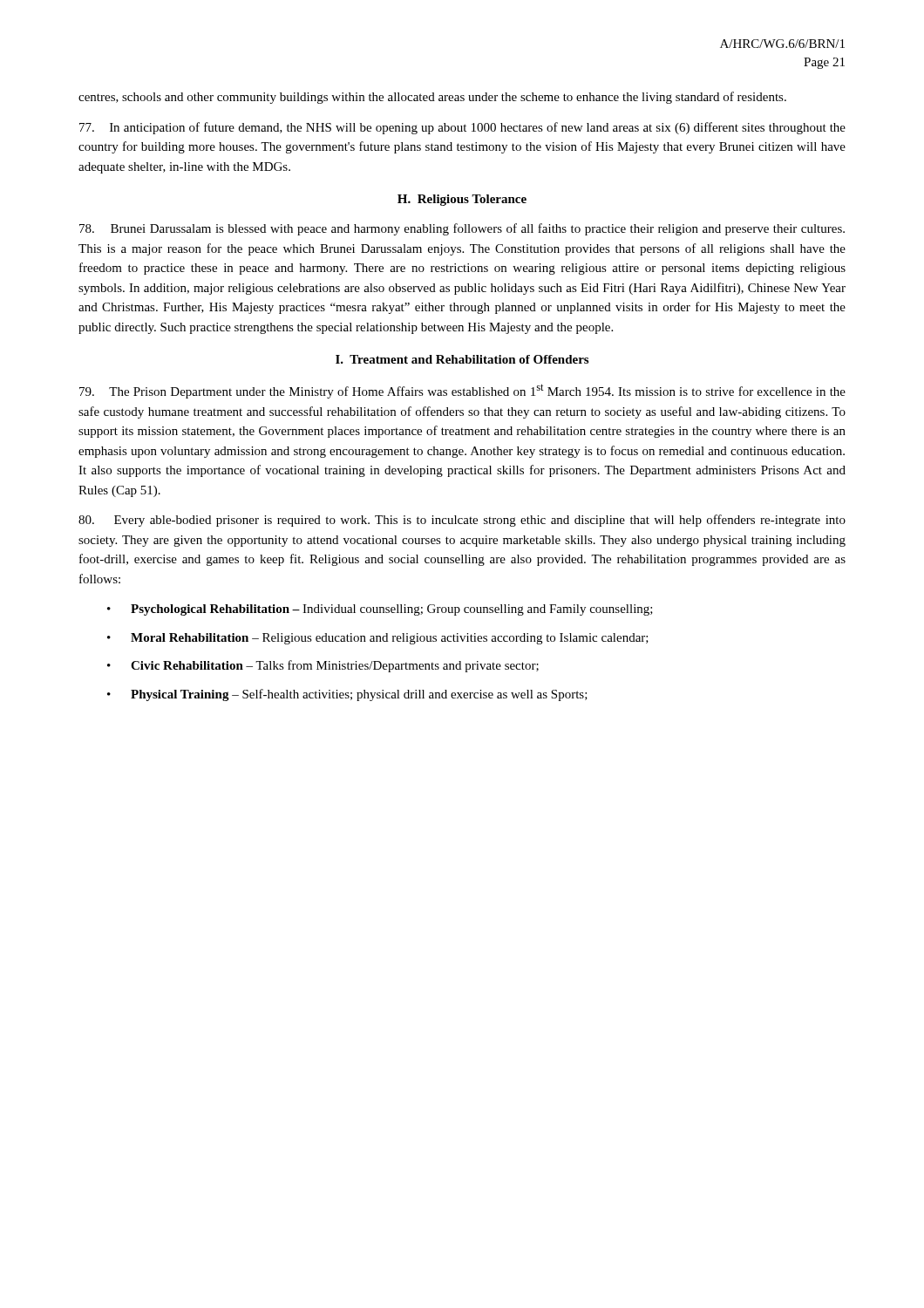Select the text starting "Brunei Darussalam is blessed with peace and harmony"
This screenshot has width=924, height=1308.
click(462, 277)
